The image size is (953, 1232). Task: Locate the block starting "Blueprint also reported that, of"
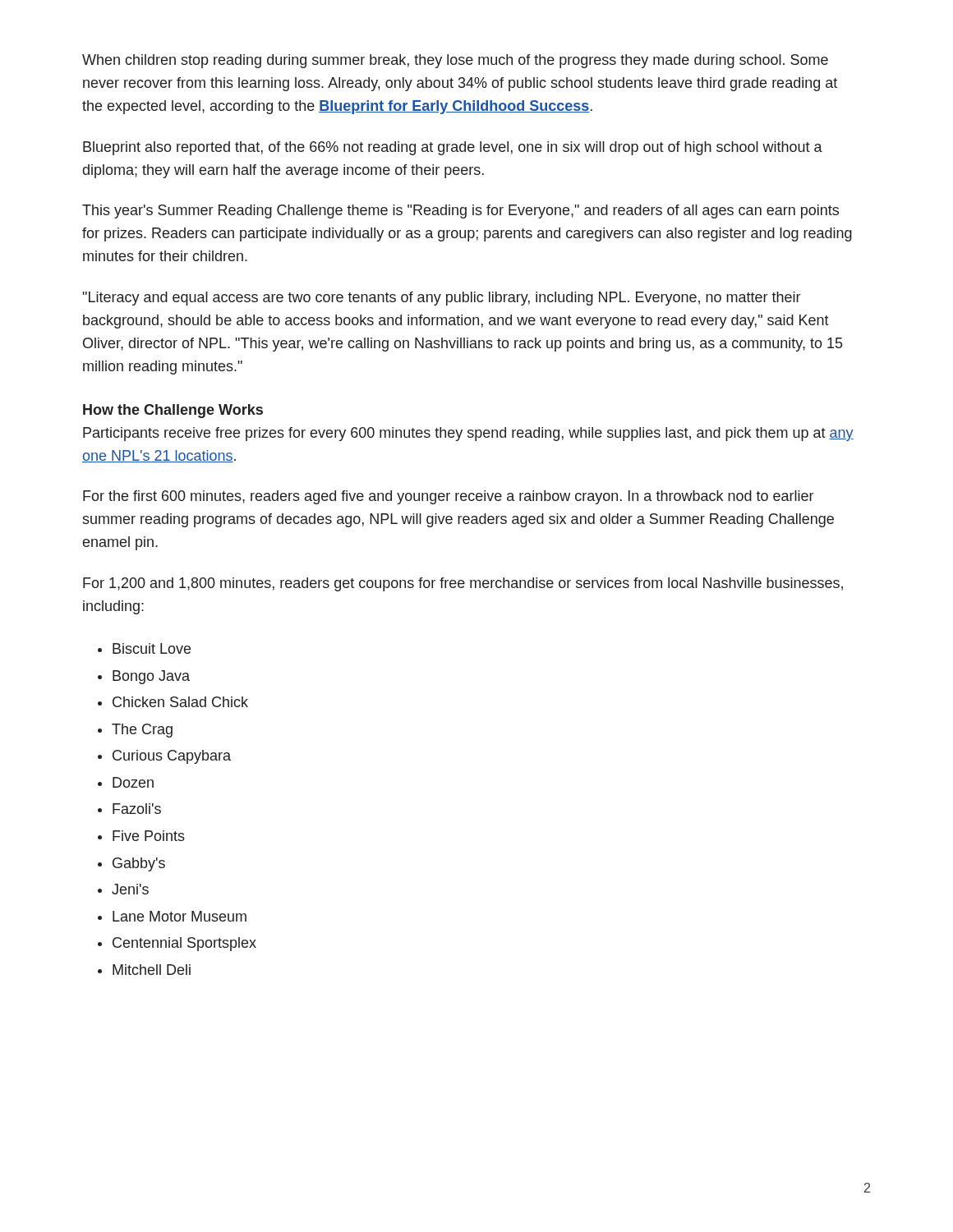pyautogui.click(x=452, y=158)
